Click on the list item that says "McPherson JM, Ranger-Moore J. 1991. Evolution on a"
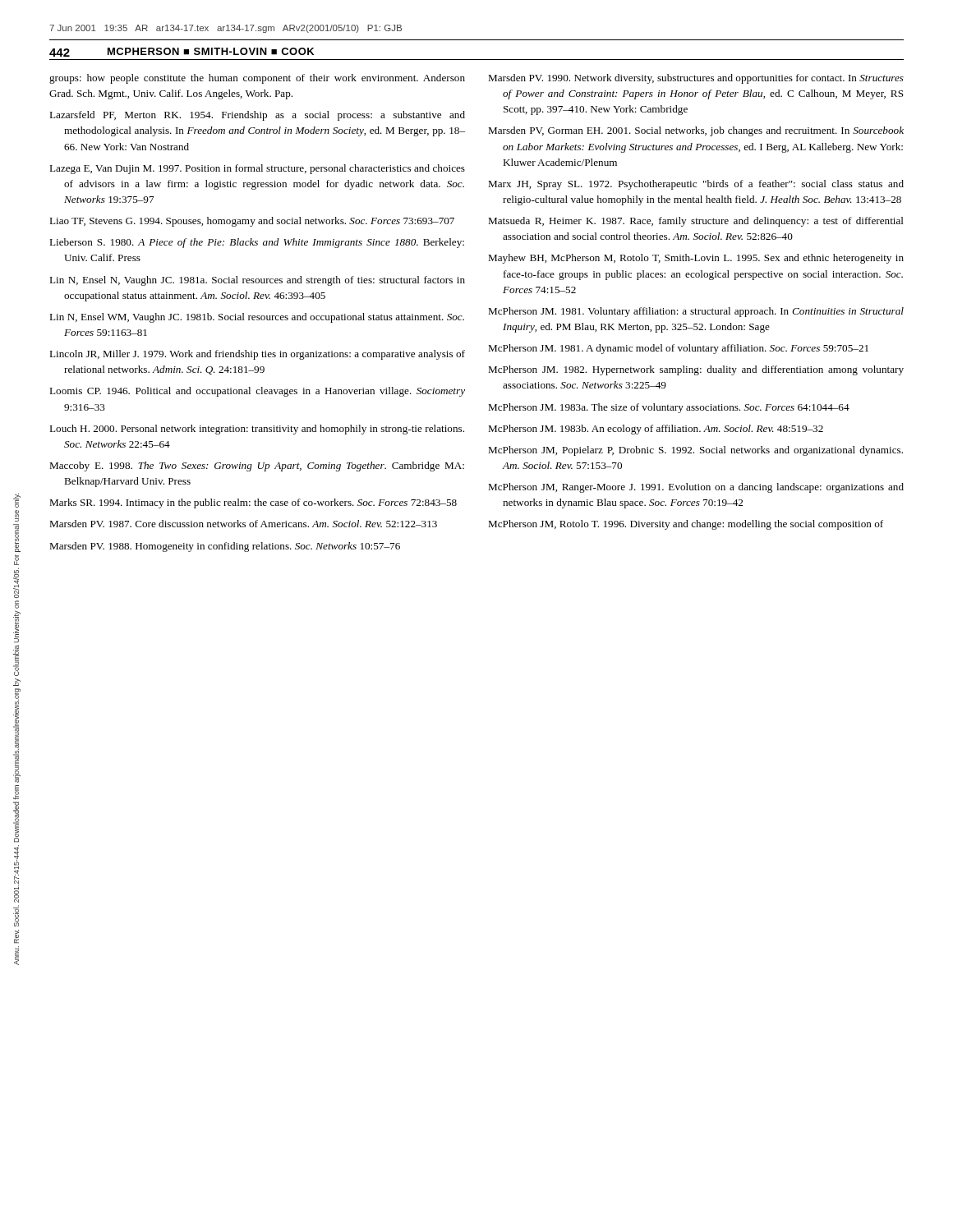Viewport: 953px width, 1232px height. [x=696, y=495]
